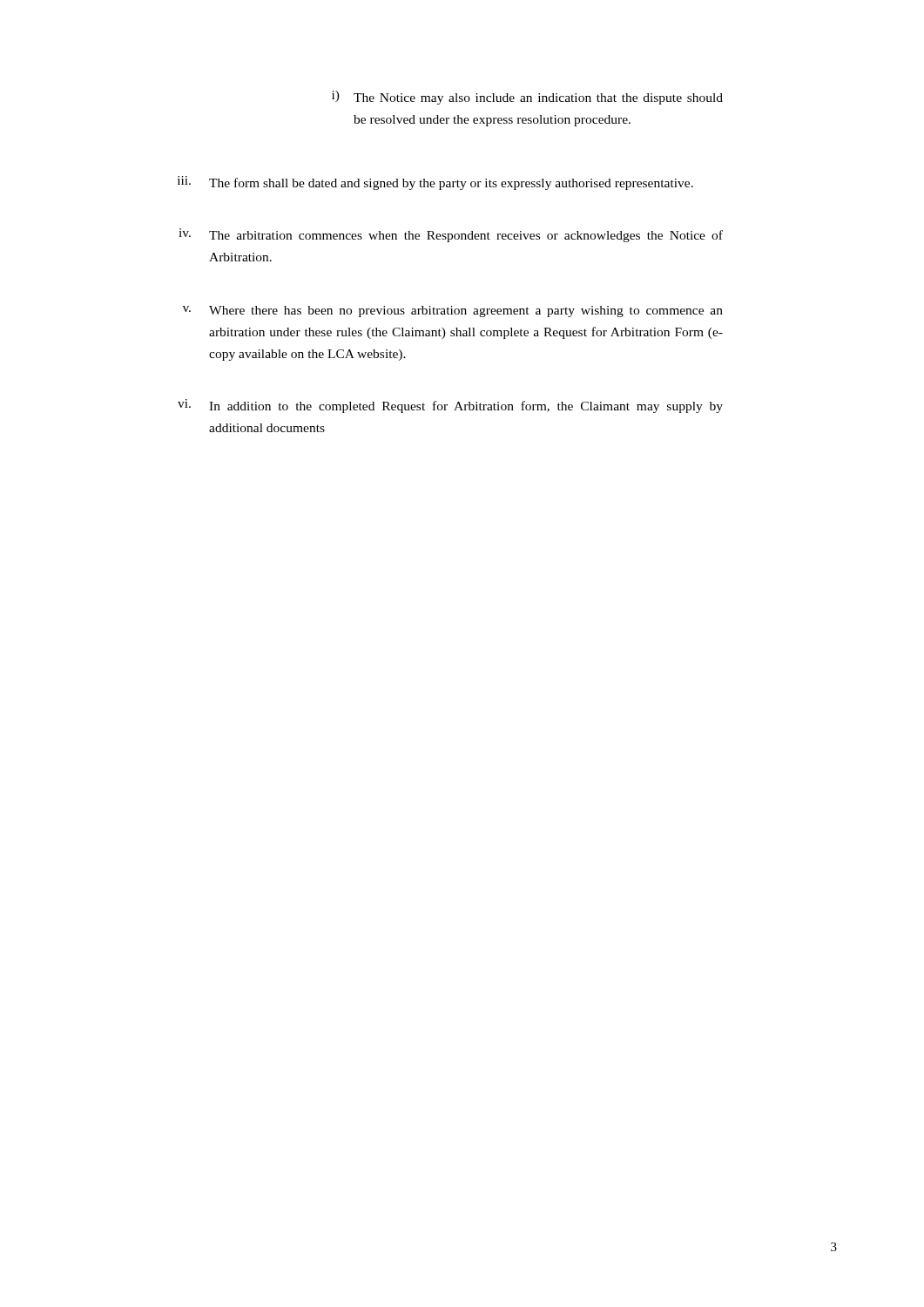Locate the list item containing "vi. In addition to the completed Request for"
924x1307 pixels.
(x=427, y=418)
